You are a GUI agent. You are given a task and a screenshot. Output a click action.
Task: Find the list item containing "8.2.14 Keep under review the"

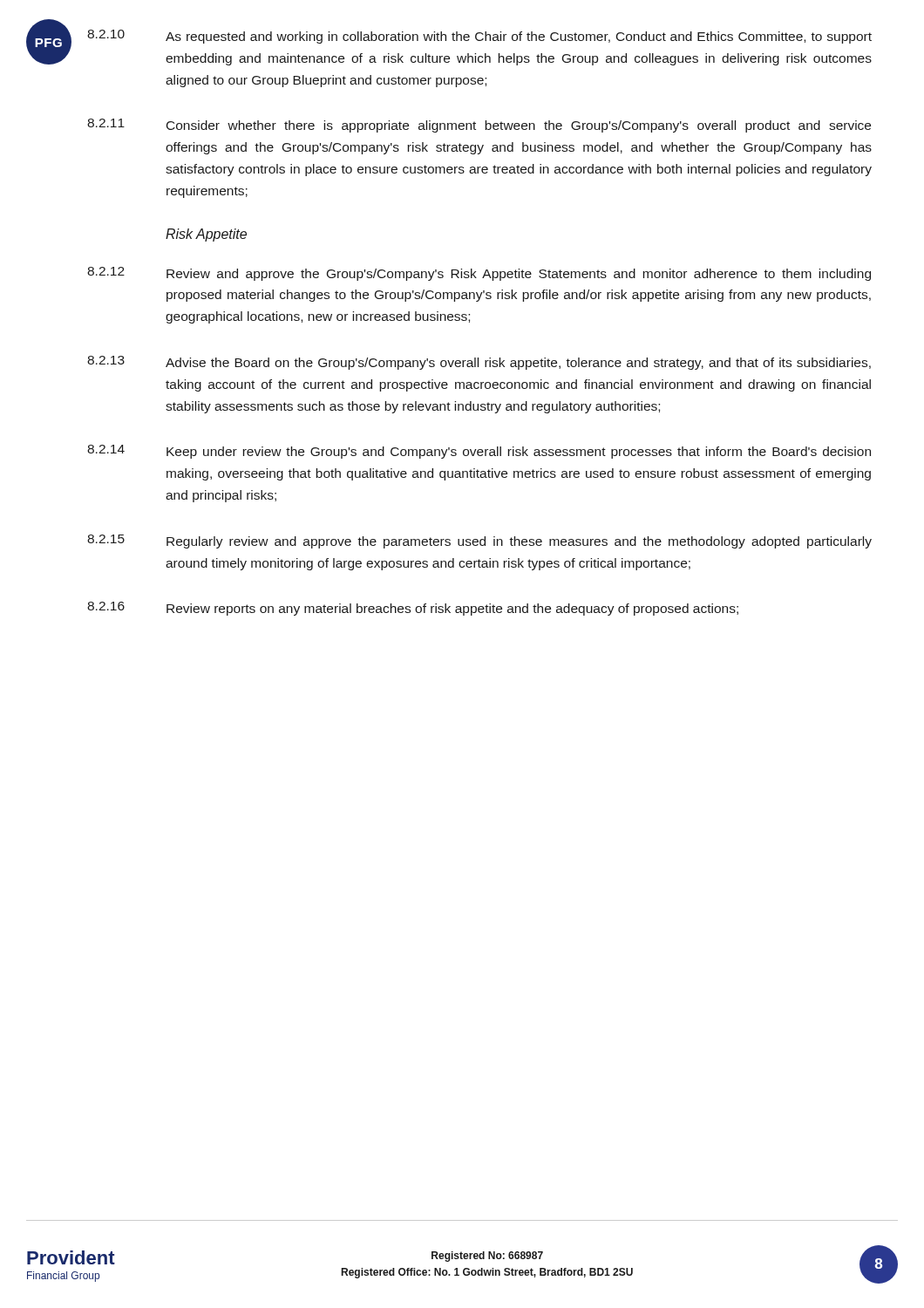pos(479,474)
